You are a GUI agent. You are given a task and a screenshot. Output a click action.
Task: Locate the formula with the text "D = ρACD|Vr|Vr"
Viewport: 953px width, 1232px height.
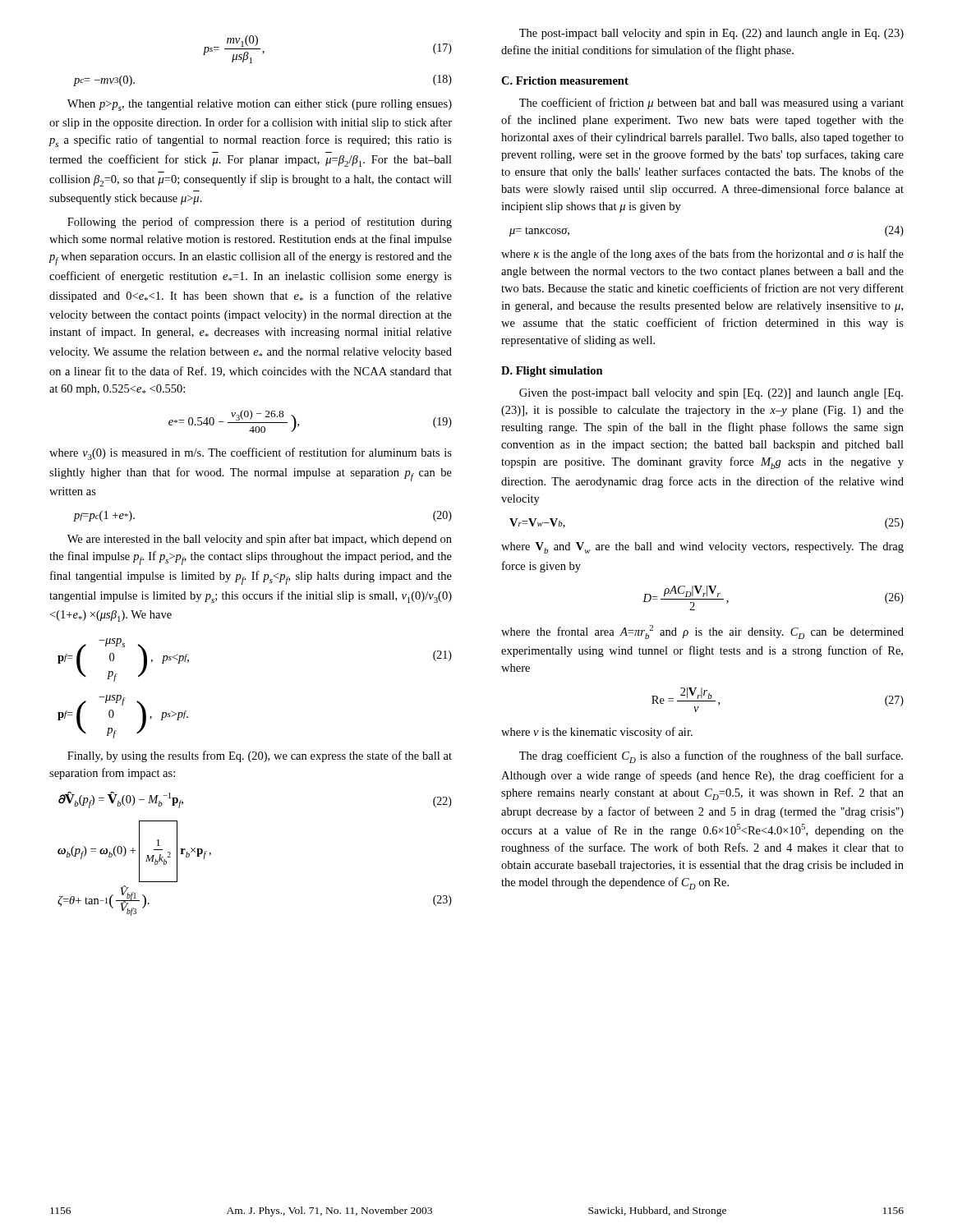click(702, 598)
